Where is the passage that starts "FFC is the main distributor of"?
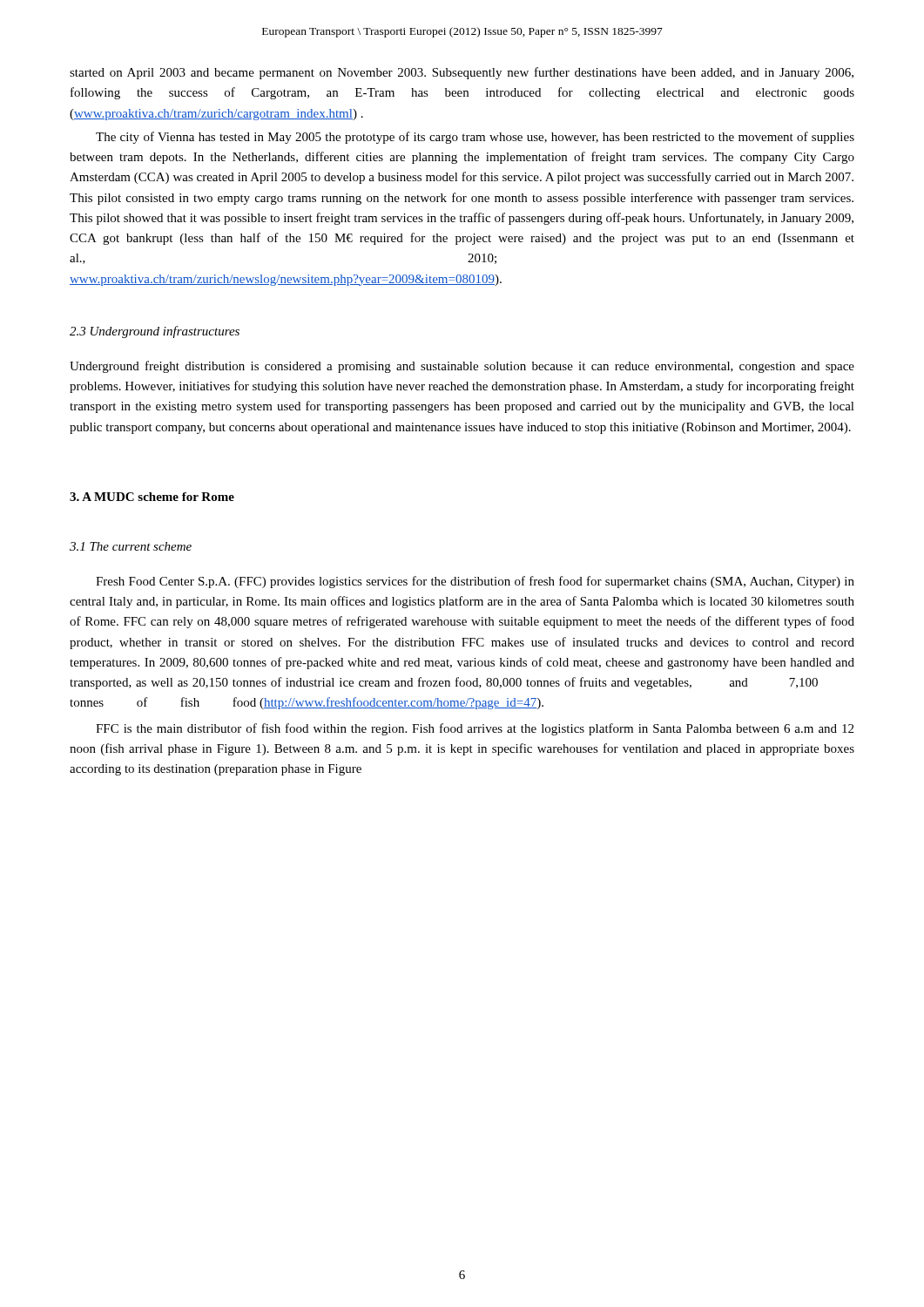The height and width of the screenshot is (1307, 924). click(x=462, y=749)
